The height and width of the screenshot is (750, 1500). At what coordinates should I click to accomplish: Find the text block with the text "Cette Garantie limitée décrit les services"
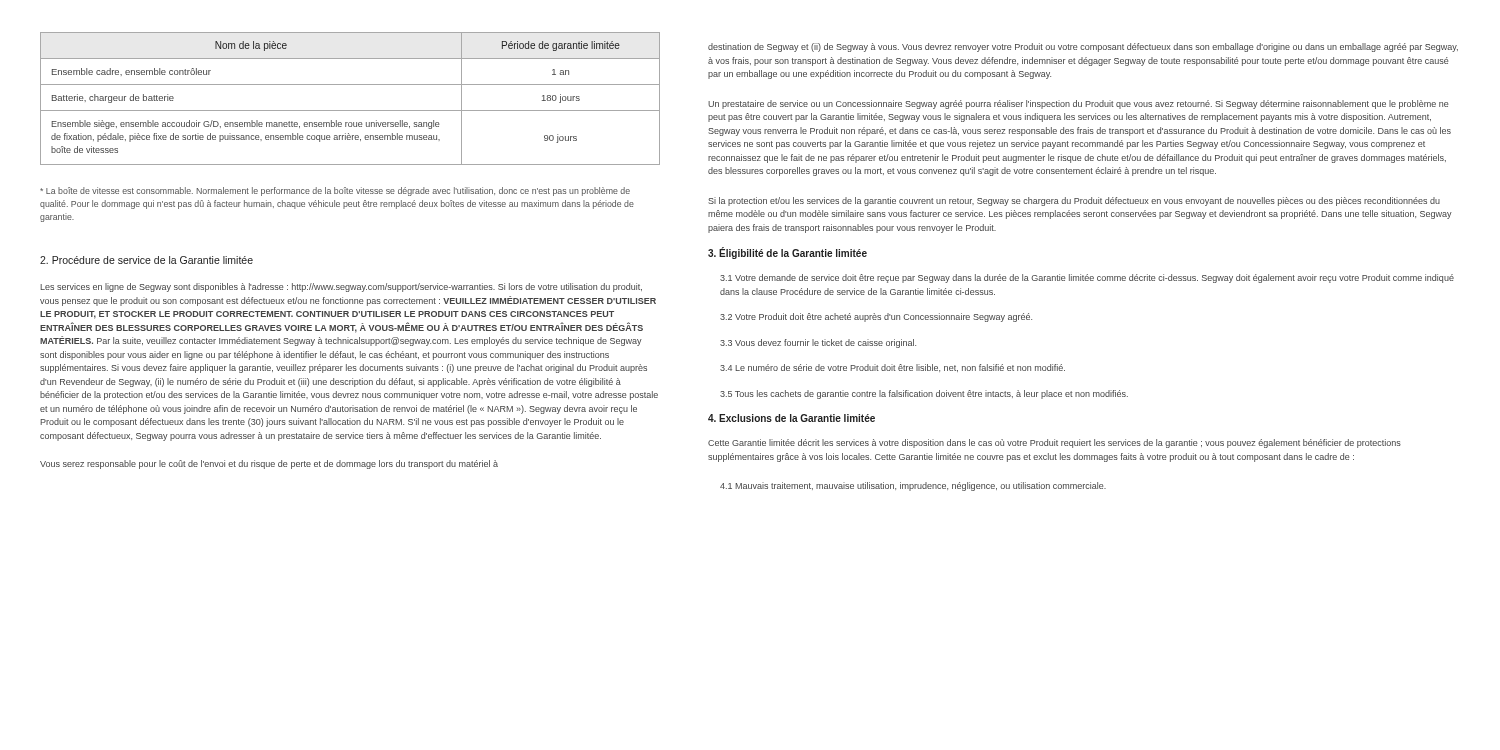[x=1084, y=451]
